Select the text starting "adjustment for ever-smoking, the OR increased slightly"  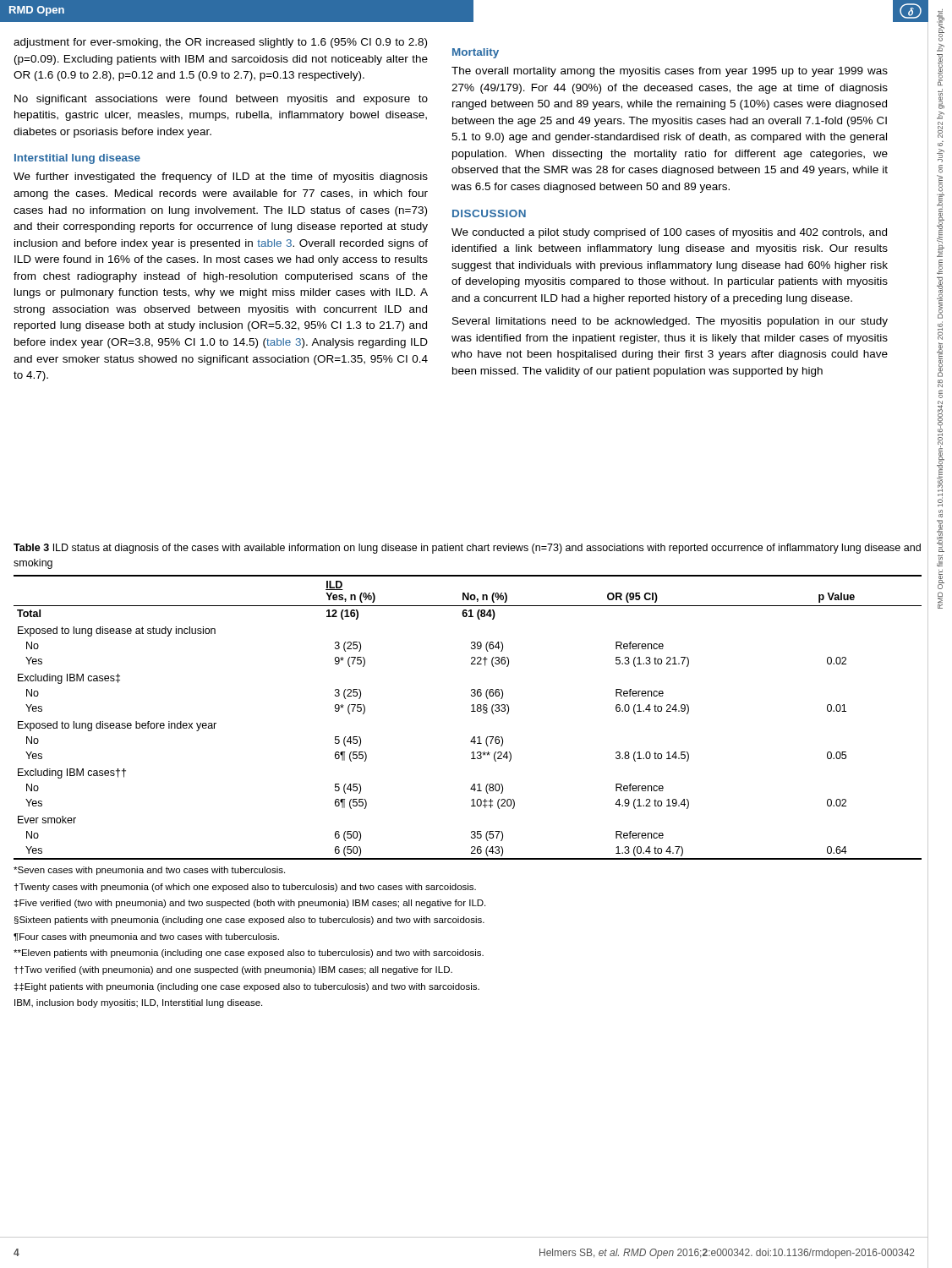[221, 87]
